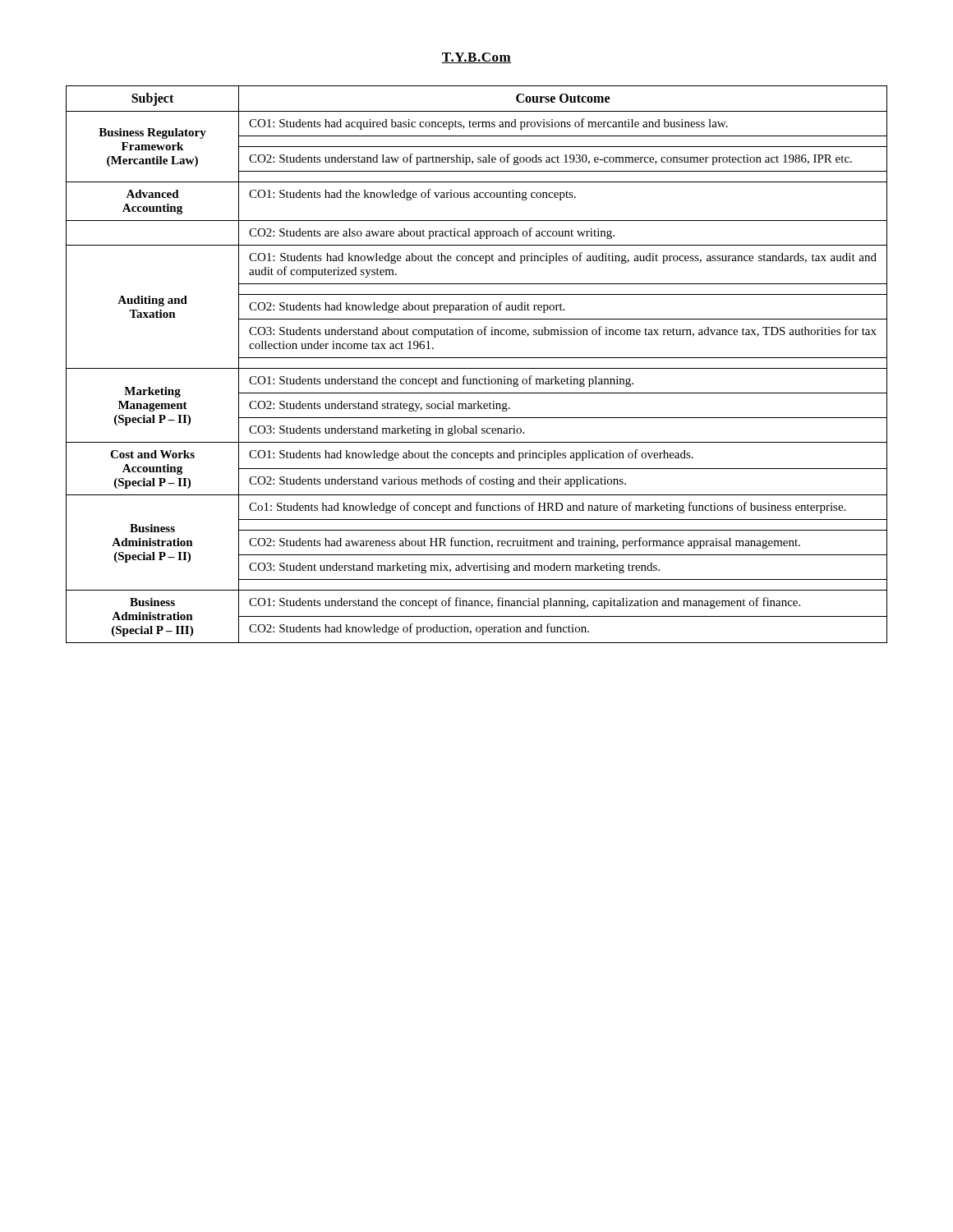Select the table that reads "Cost and Works"
The height and width of the screenshot is (1232, 953).
[x=476, y=364]
